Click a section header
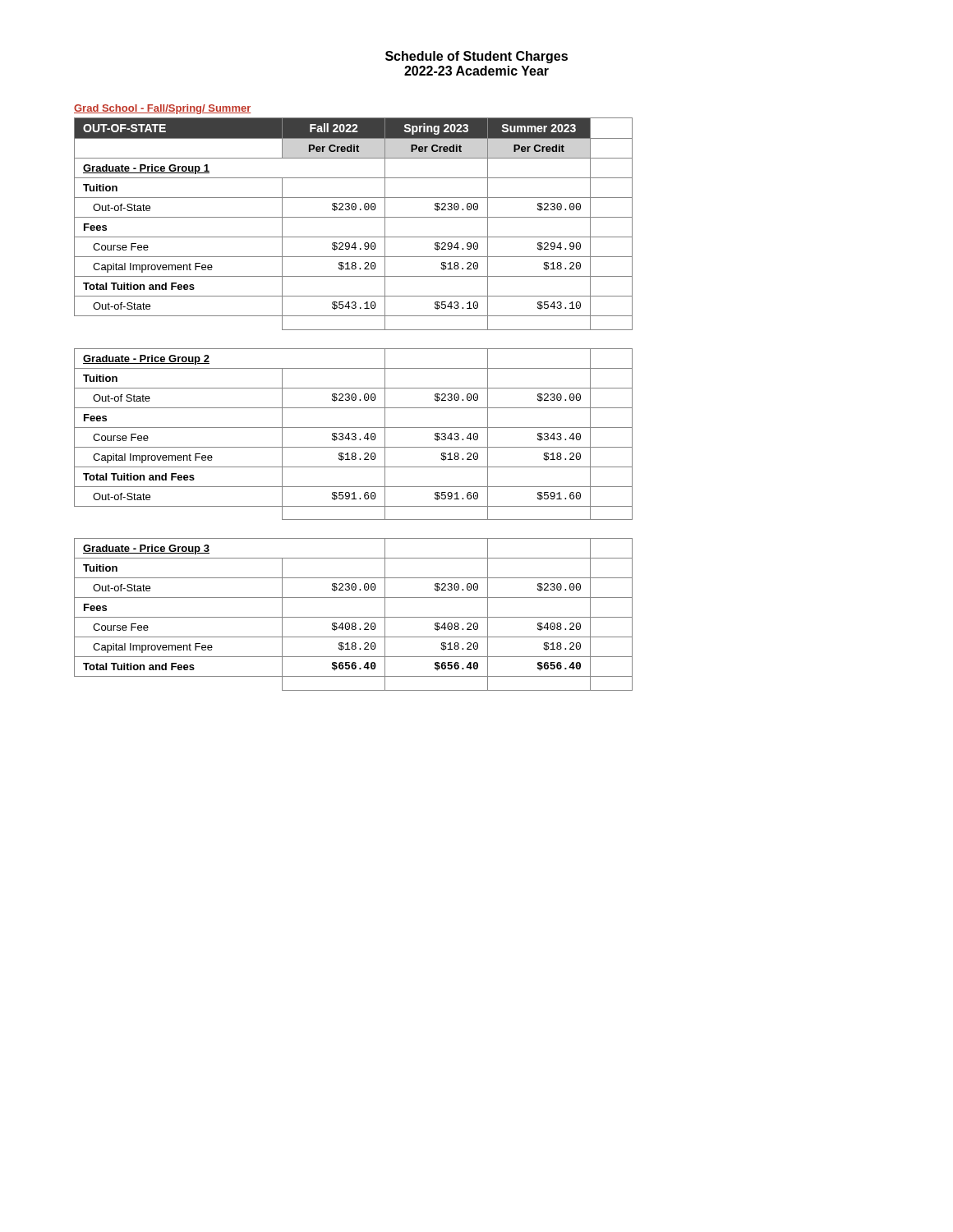953x1232 pixels. 162,108
